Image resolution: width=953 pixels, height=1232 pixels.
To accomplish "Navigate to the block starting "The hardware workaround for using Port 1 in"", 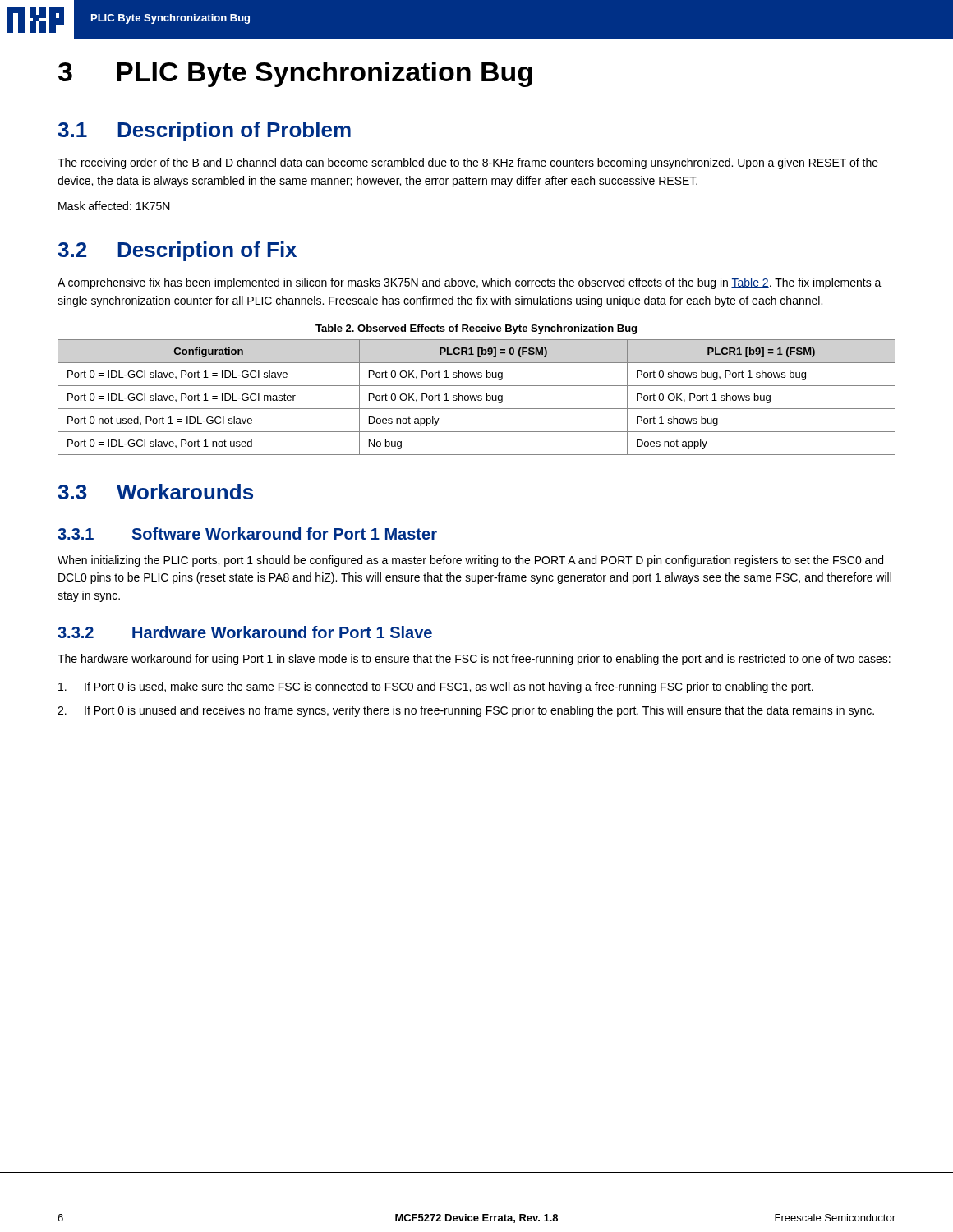I will click(x=474, y=659).
